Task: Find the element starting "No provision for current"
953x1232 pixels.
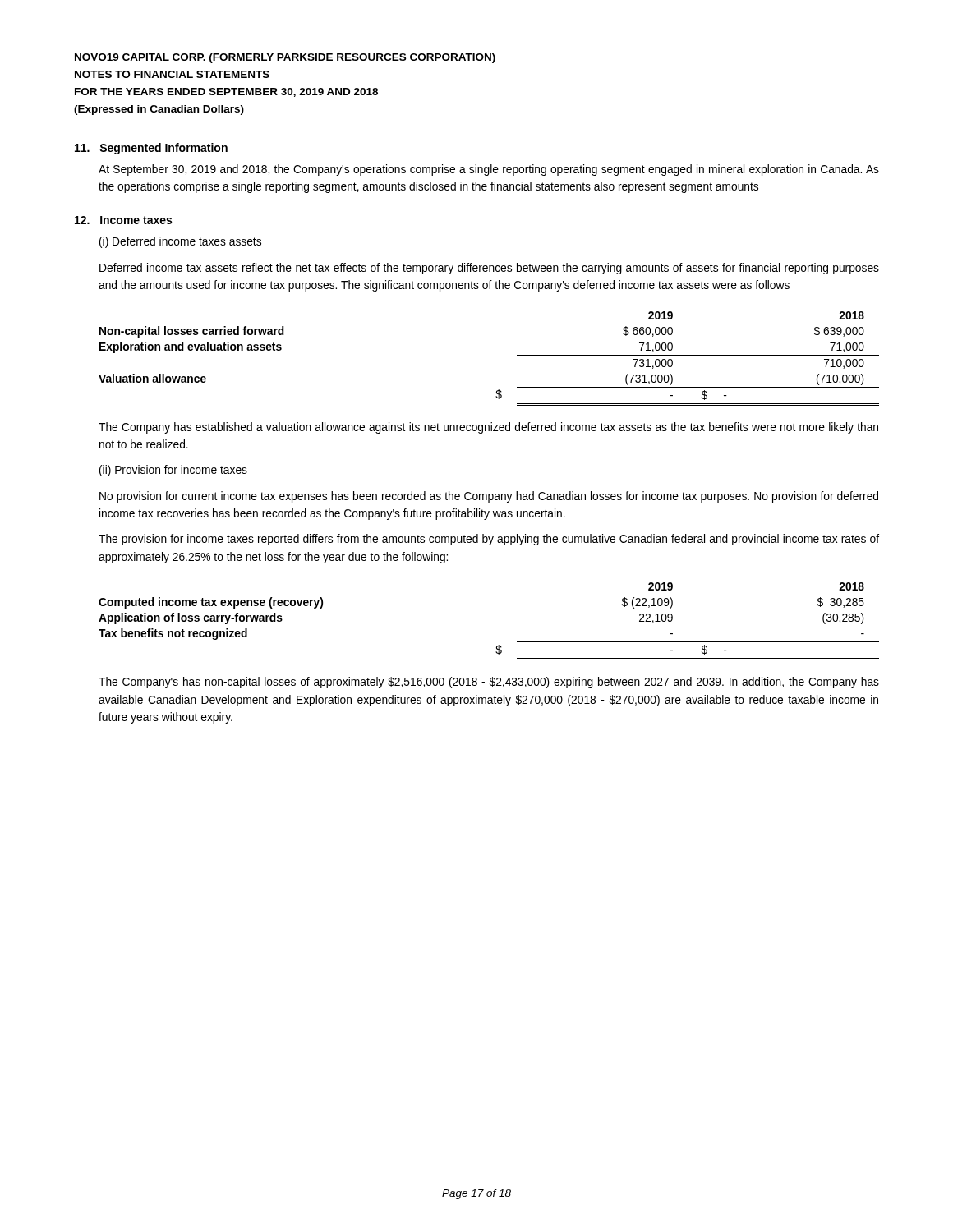Action: 489,505
